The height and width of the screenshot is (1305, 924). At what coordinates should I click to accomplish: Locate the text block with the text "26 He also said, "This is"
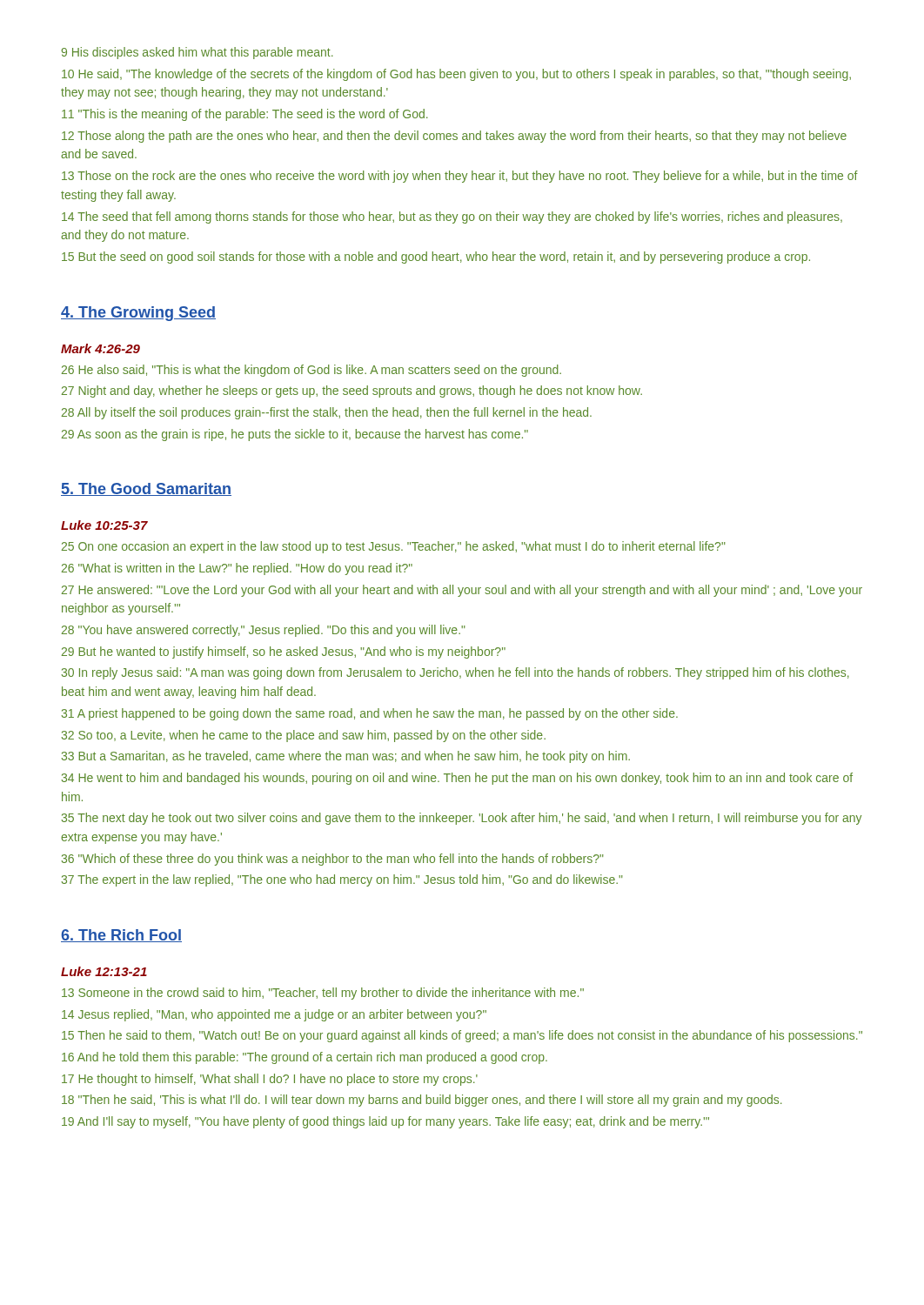point(312,369)
